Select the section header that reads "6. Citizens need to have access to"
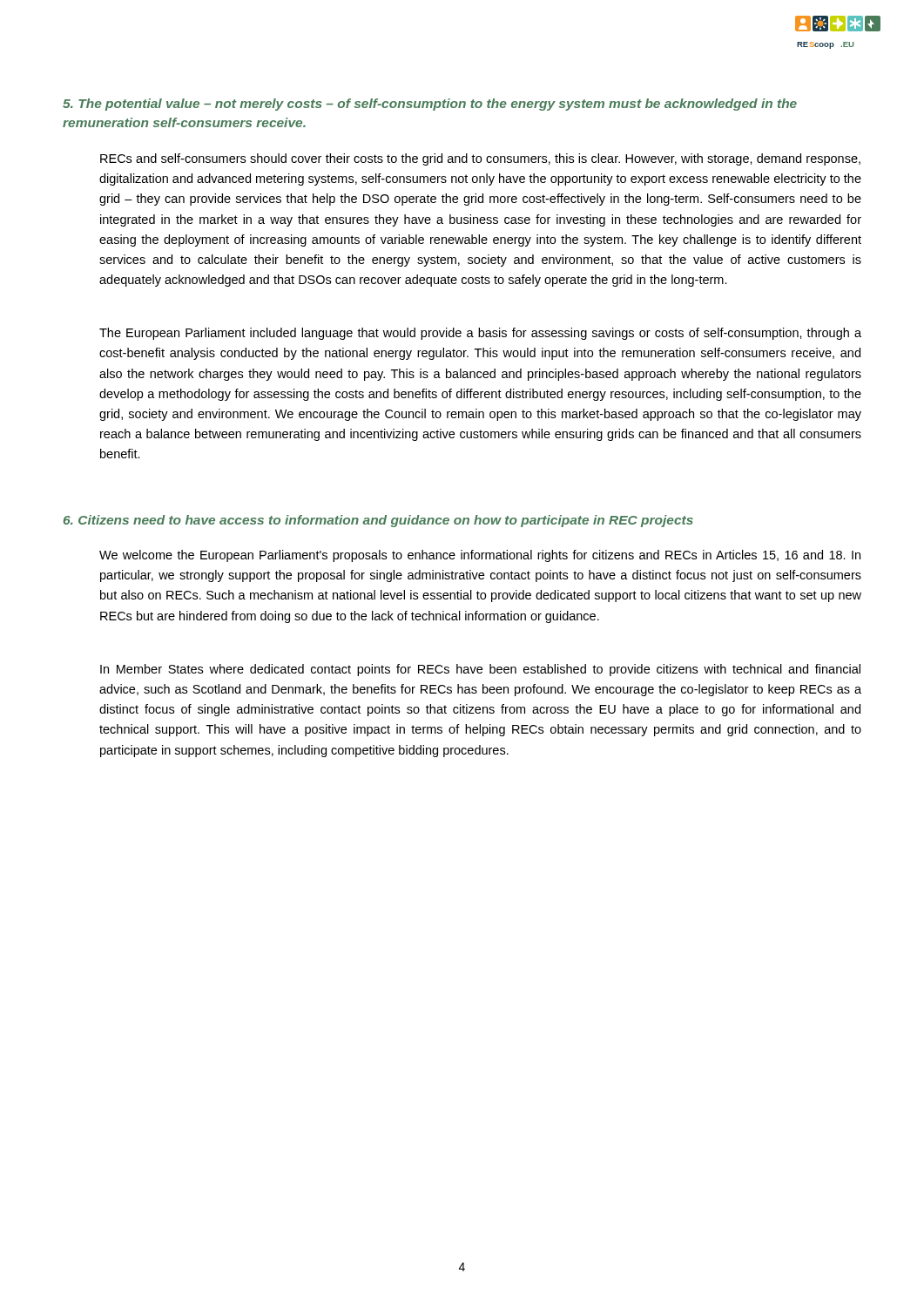The height and width of the screenshot is (1307, 924). (x=378, y=519)
